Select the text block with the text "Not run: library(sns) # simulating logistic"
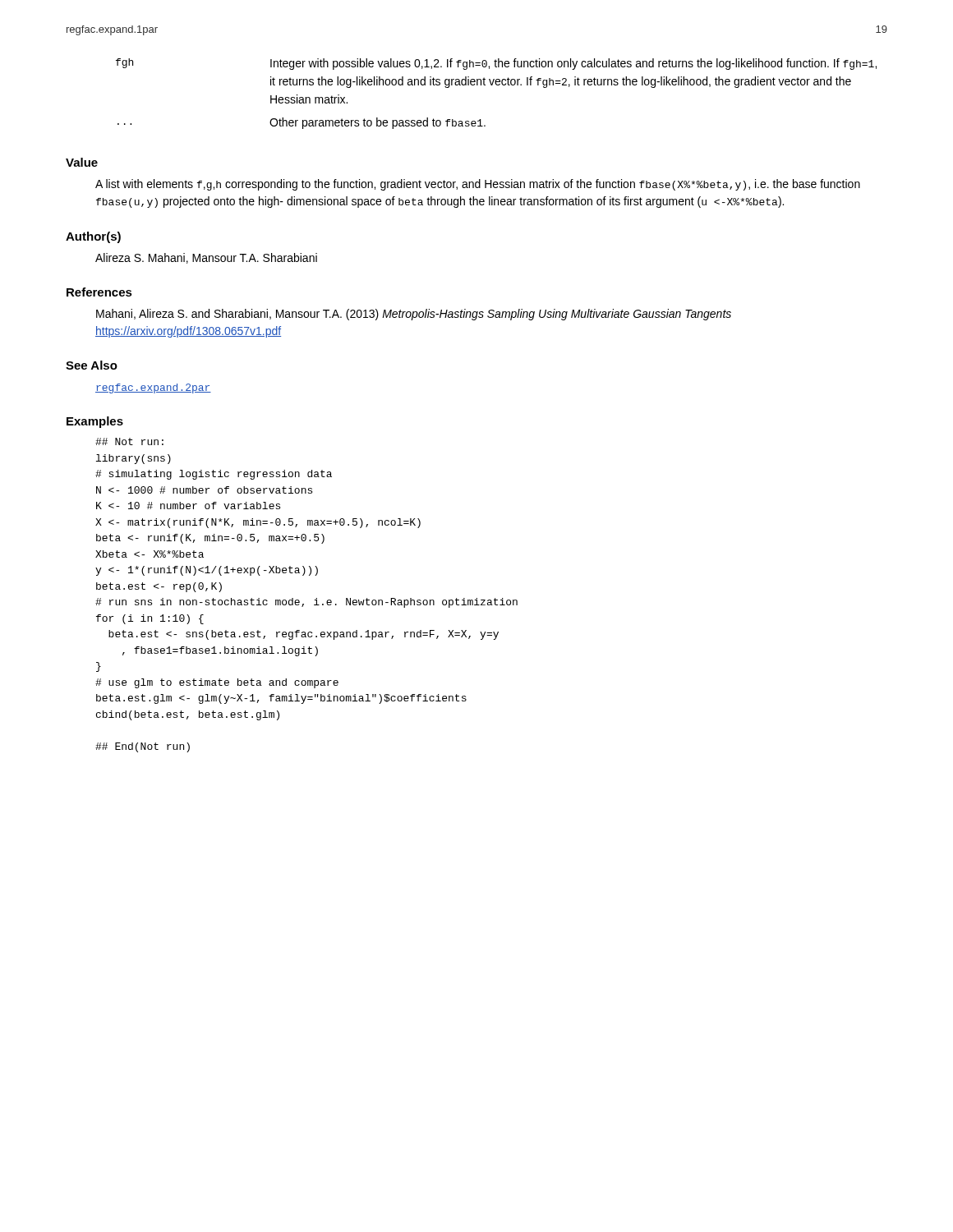Screen dimensions: 1232x953 [x=491, y=595]
